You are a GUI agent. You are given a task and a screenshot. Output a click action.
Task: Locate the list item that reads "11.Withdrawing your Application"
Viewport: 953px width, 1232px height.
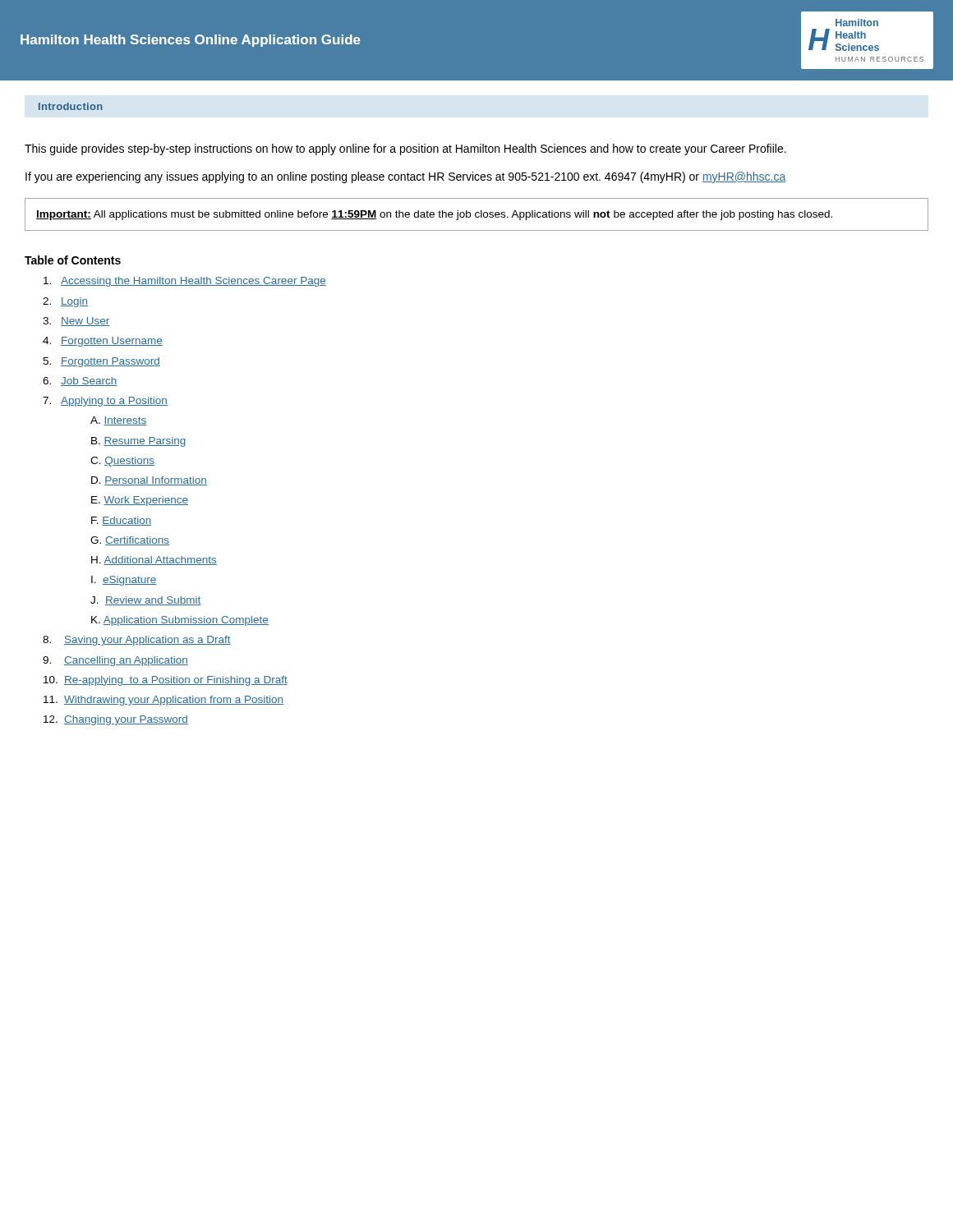click(163, 700)
